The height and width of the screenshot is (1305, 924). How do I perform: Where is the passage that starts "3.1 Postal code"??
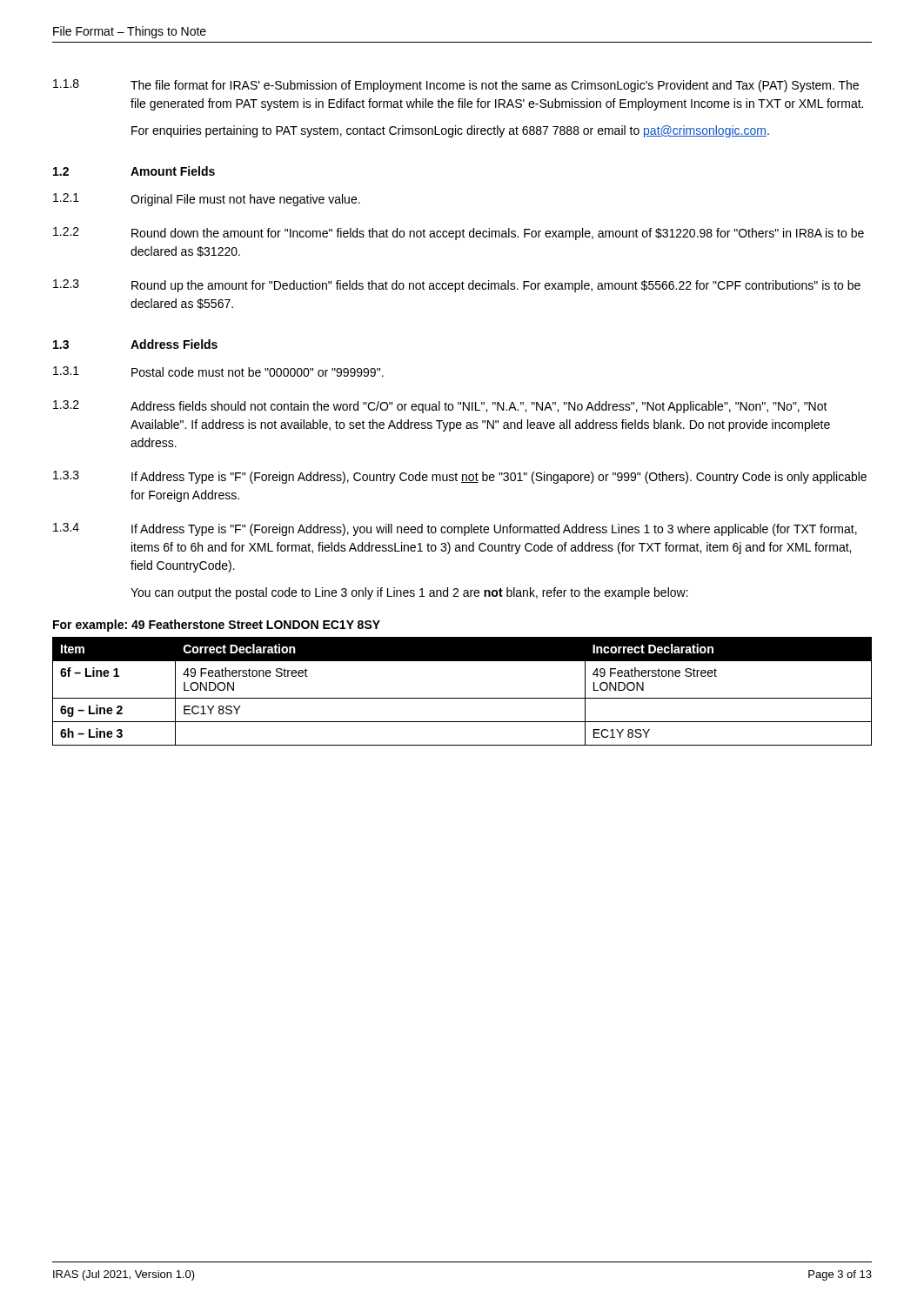pos(218,371)
